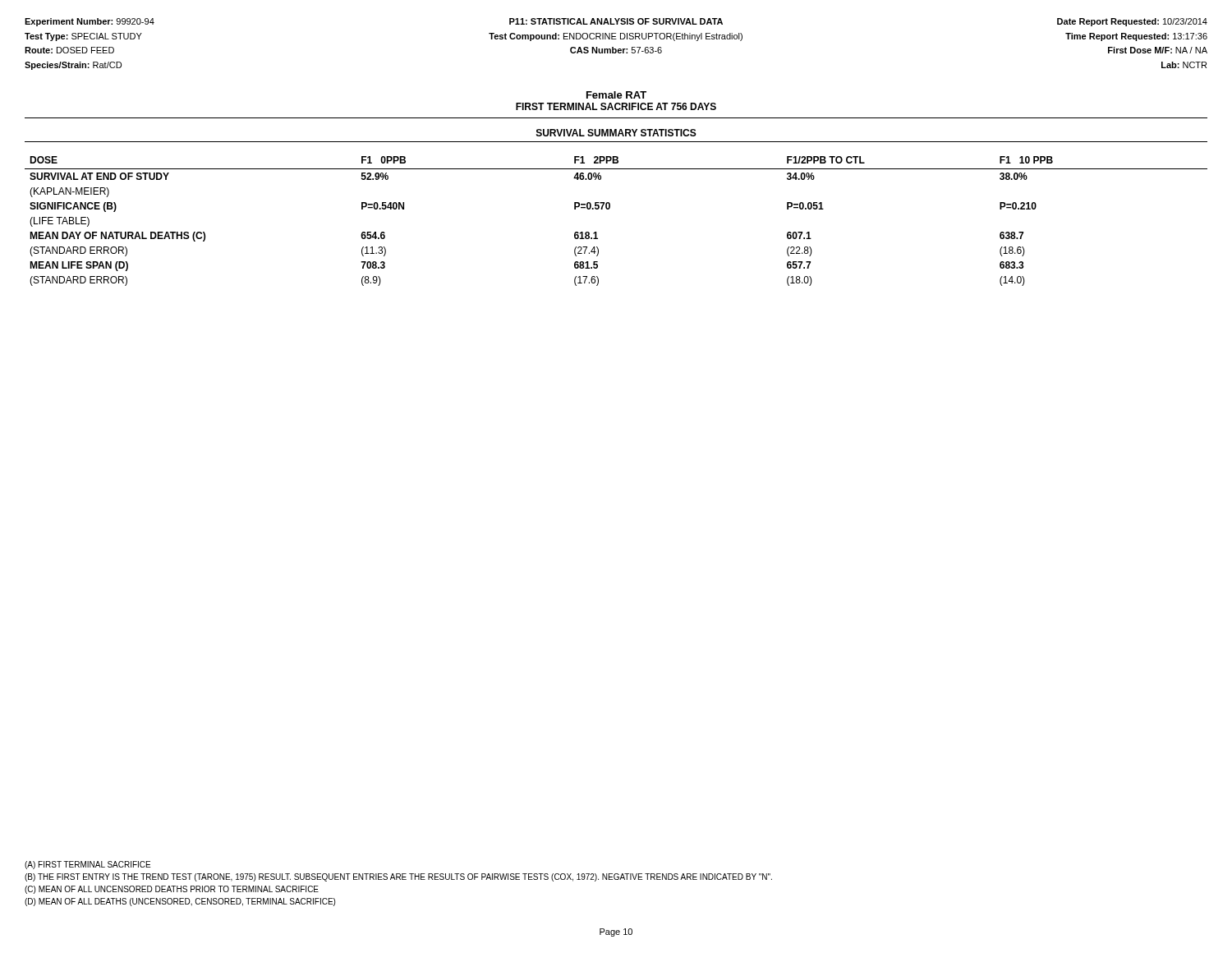This screenshot has height=953, width=1232.
Task: Click on the text block starting "Female RAT FIRST TERMINAL SACRIFICE AT"
Action: [x=616, y=103]
